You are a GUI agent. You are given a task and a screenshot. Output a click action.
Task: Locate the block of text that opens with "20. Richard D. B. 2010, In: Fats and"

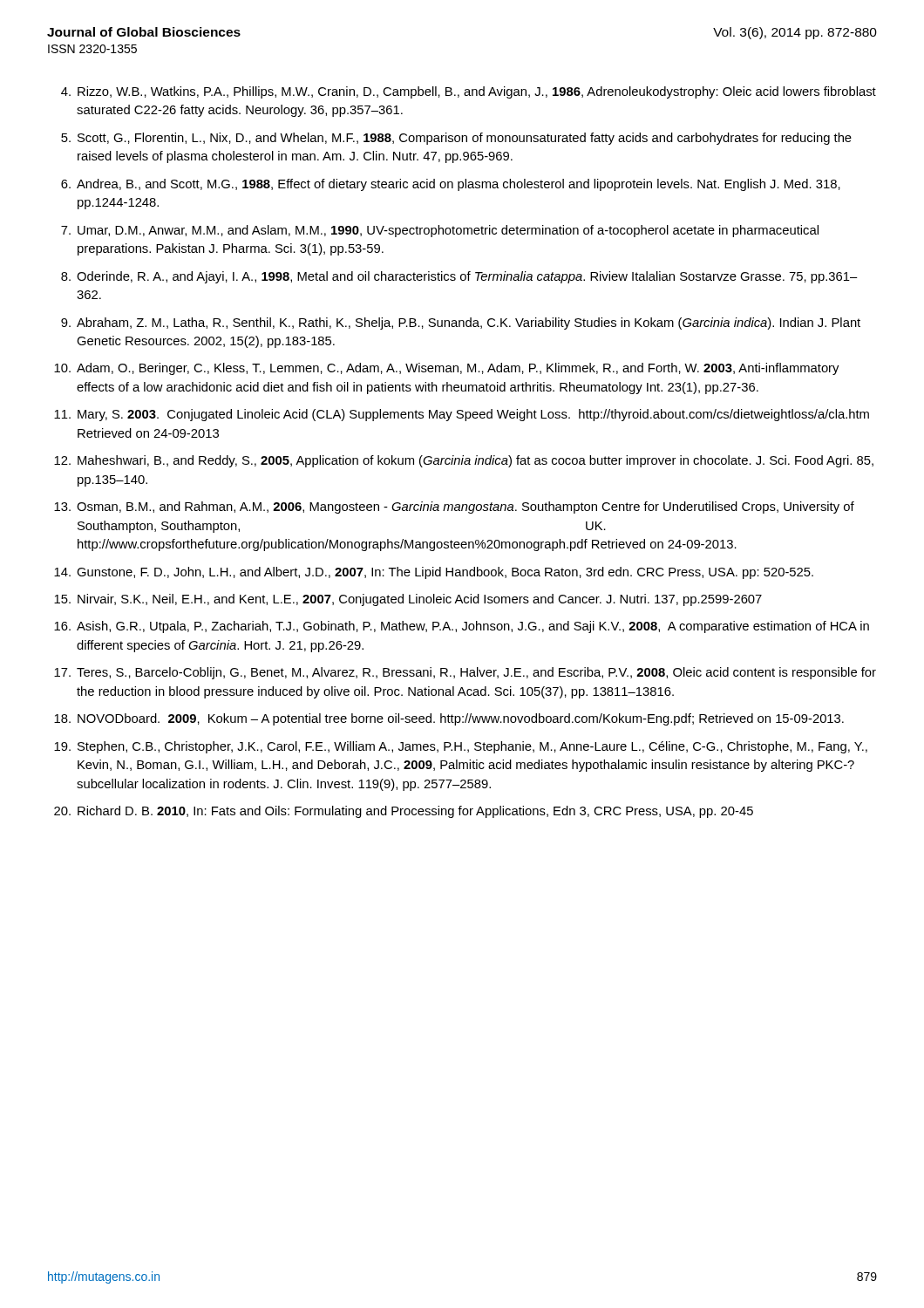[462, 812]
